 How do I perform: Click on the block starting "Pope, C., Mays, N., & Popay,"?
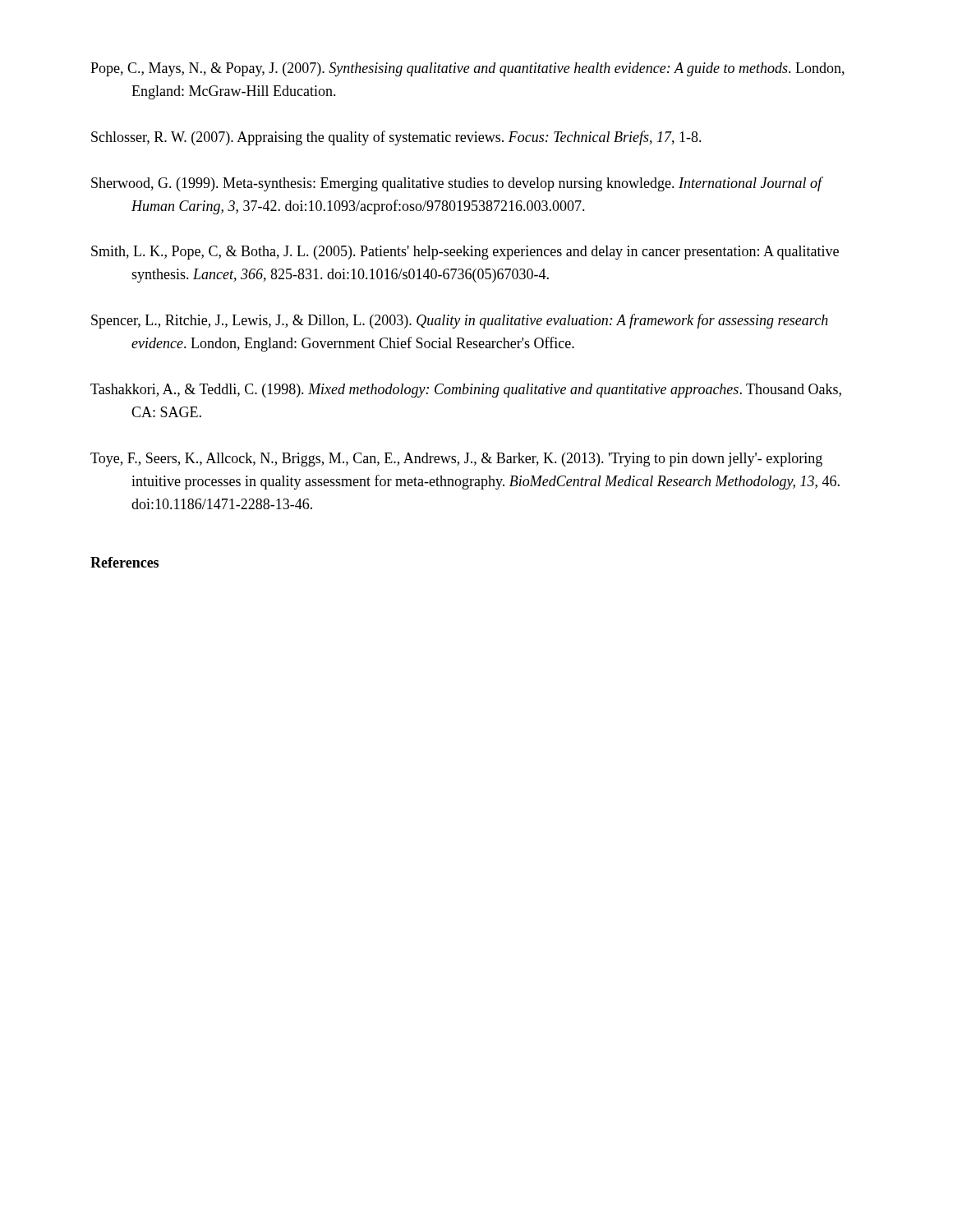468,80
